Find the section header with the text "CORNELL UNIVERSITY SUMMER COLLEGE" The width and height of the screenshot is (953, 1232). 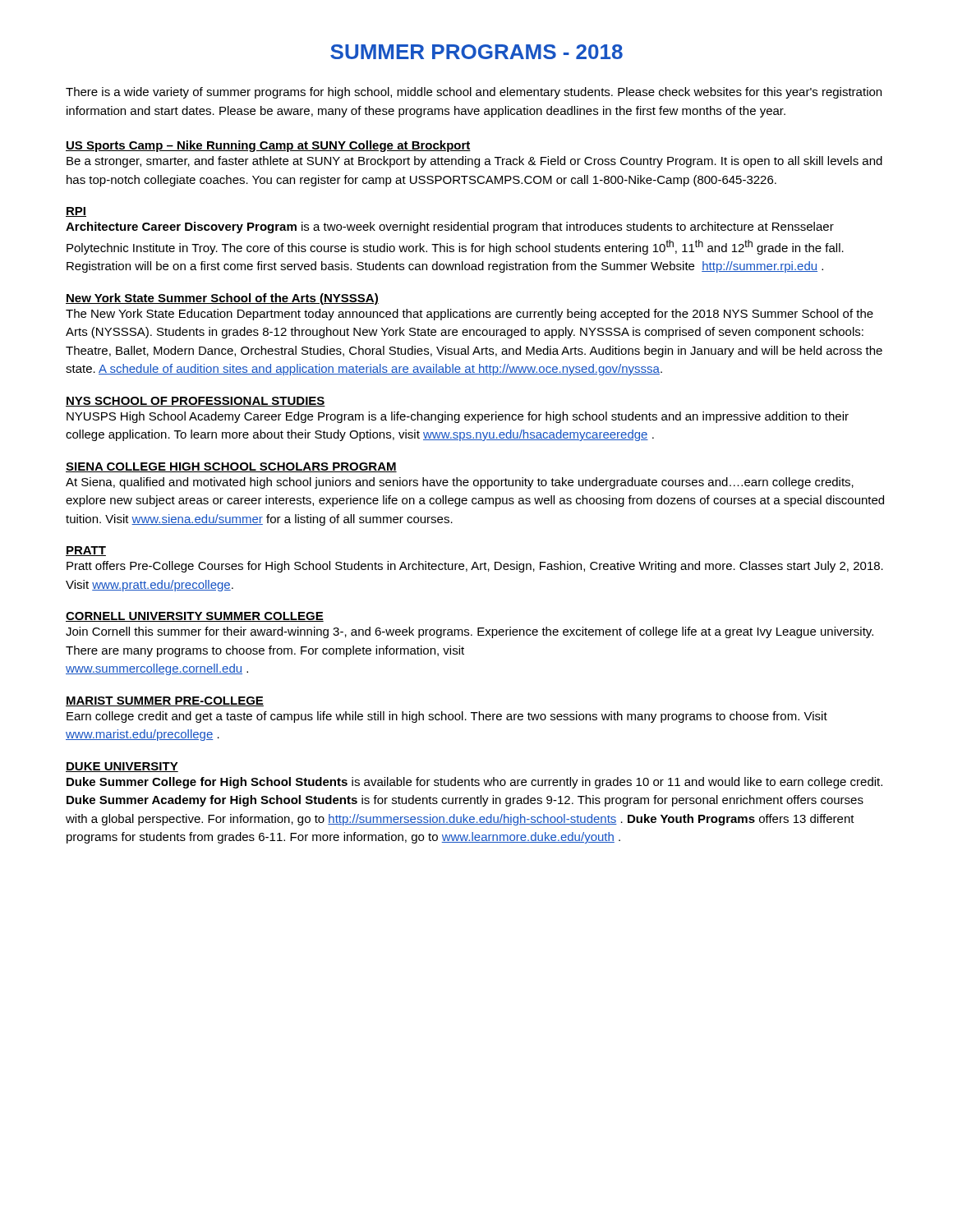(x=195, y=616)
